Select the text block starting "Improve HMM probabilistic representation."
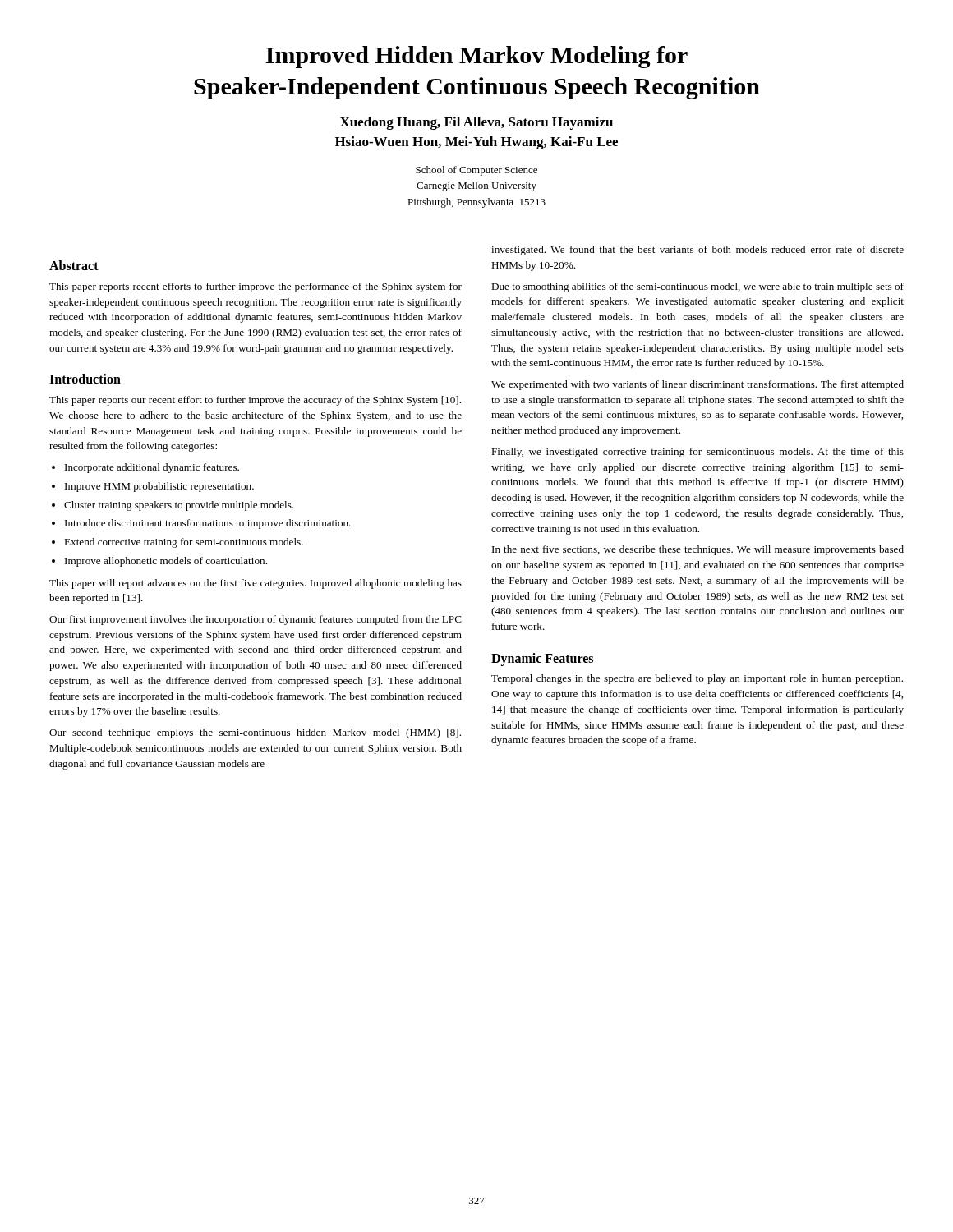The image size is (953, 1232). 159,486
